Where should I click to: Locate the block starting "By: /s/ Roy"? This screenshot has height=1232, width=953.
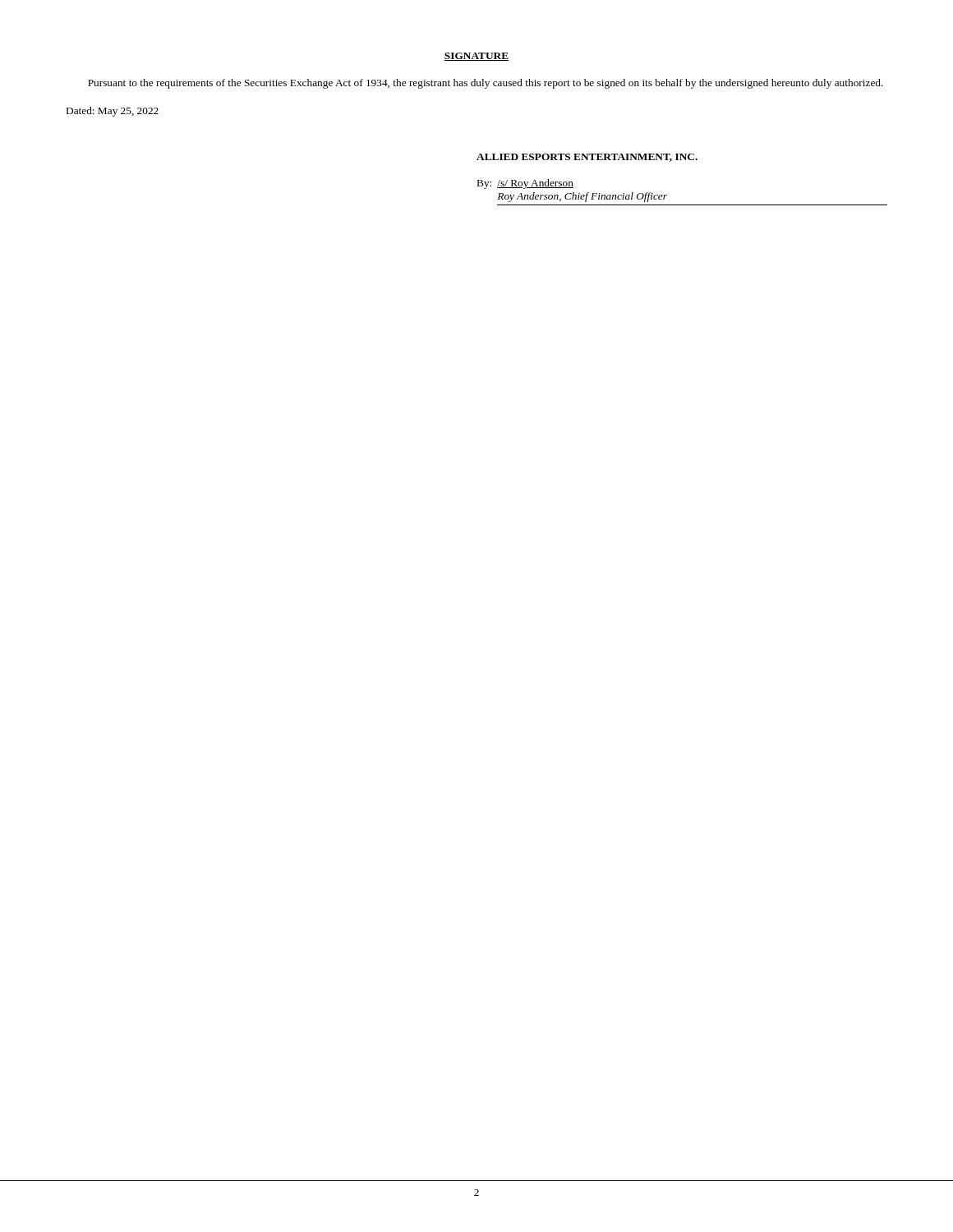[x=525, y=184]
